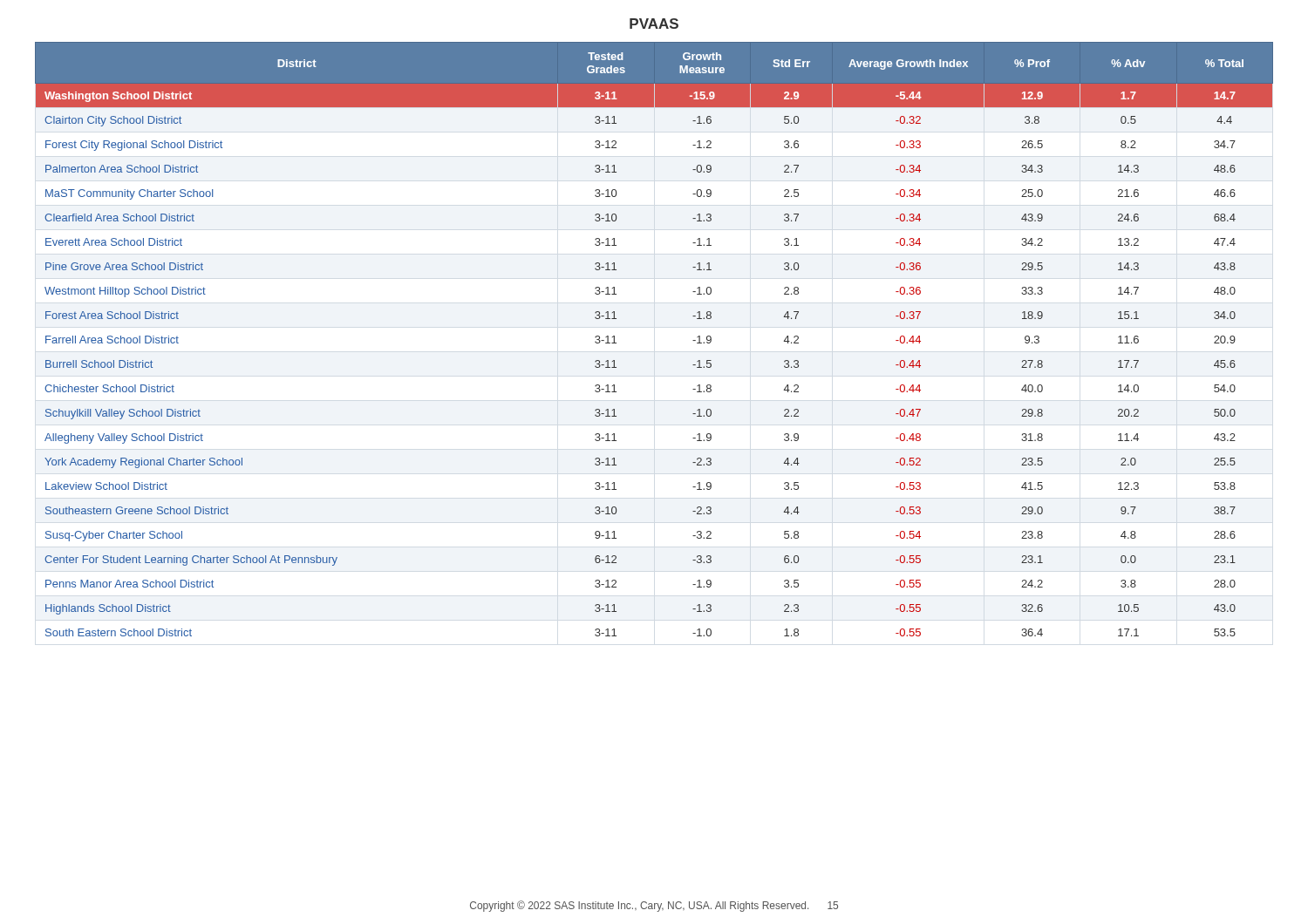Select the table that reads "Forest City Regional School"
Viewport: 1308px width, 924px height.
point(654,343)
